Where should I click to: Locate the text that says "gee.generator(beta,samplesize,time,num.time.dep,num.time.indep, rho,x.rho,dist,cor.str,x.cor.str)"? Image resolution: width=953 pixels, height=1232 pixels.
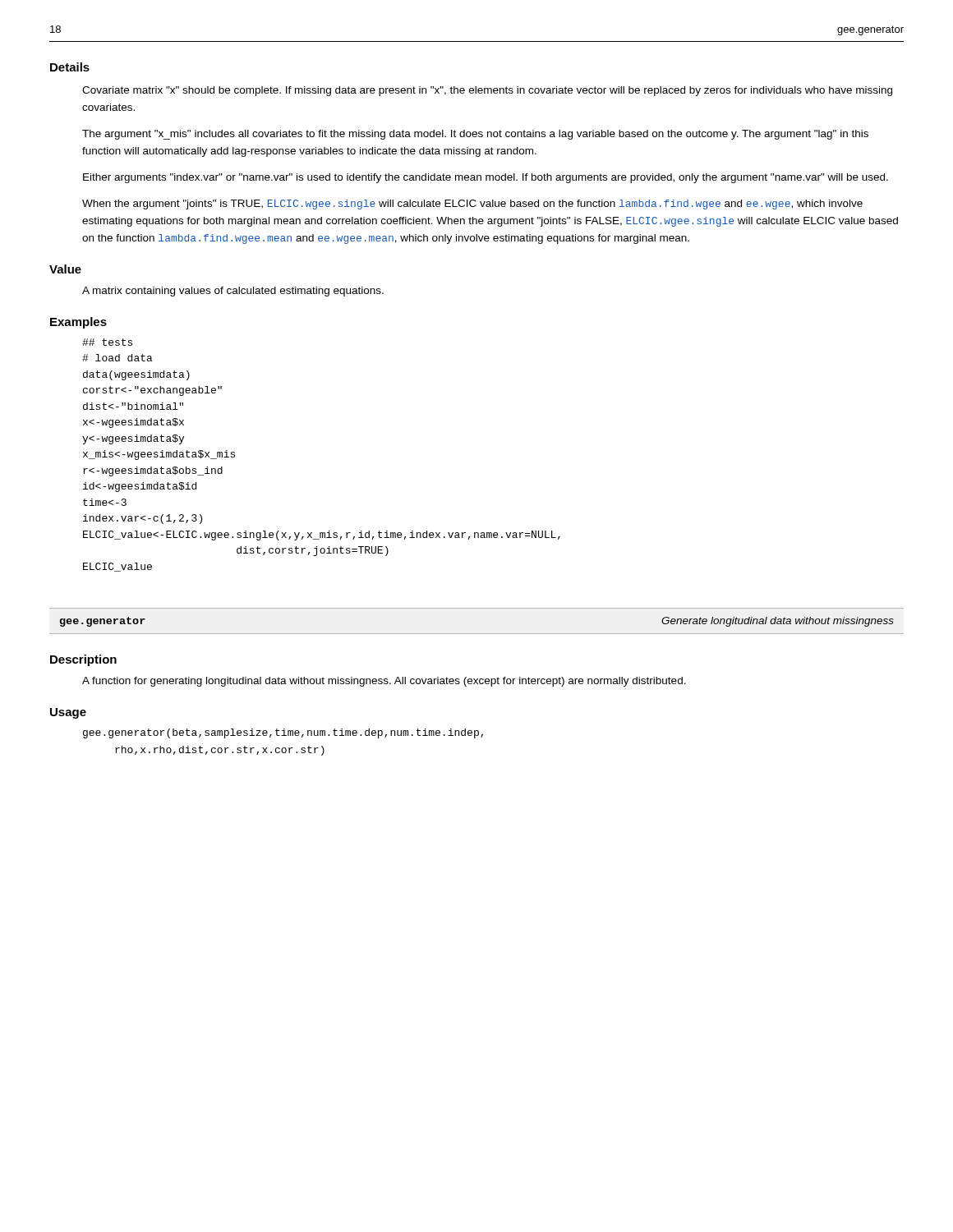point(283,733)
